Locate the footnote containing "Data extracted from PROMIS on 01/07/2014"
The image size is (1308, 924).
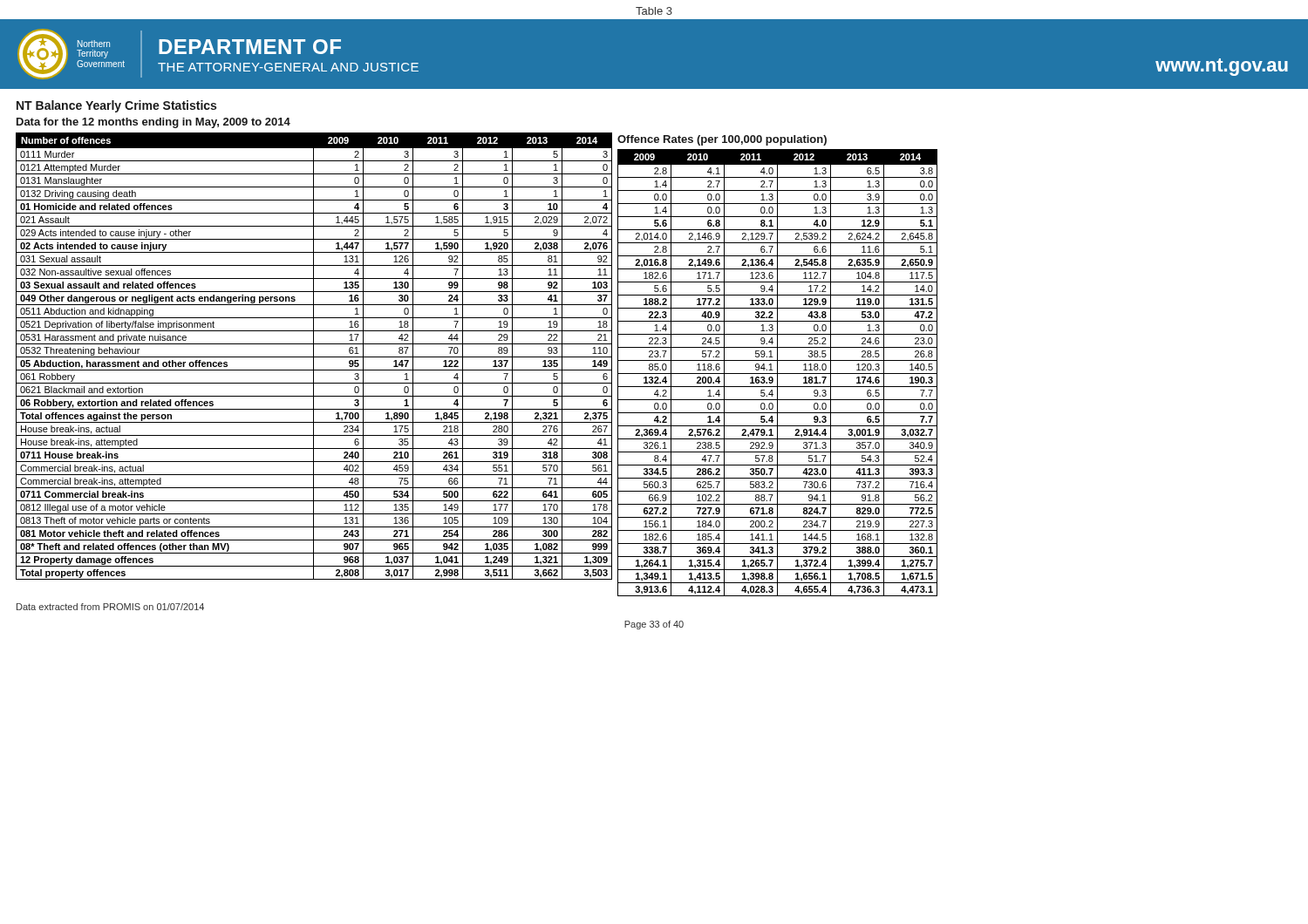point(110,607)
